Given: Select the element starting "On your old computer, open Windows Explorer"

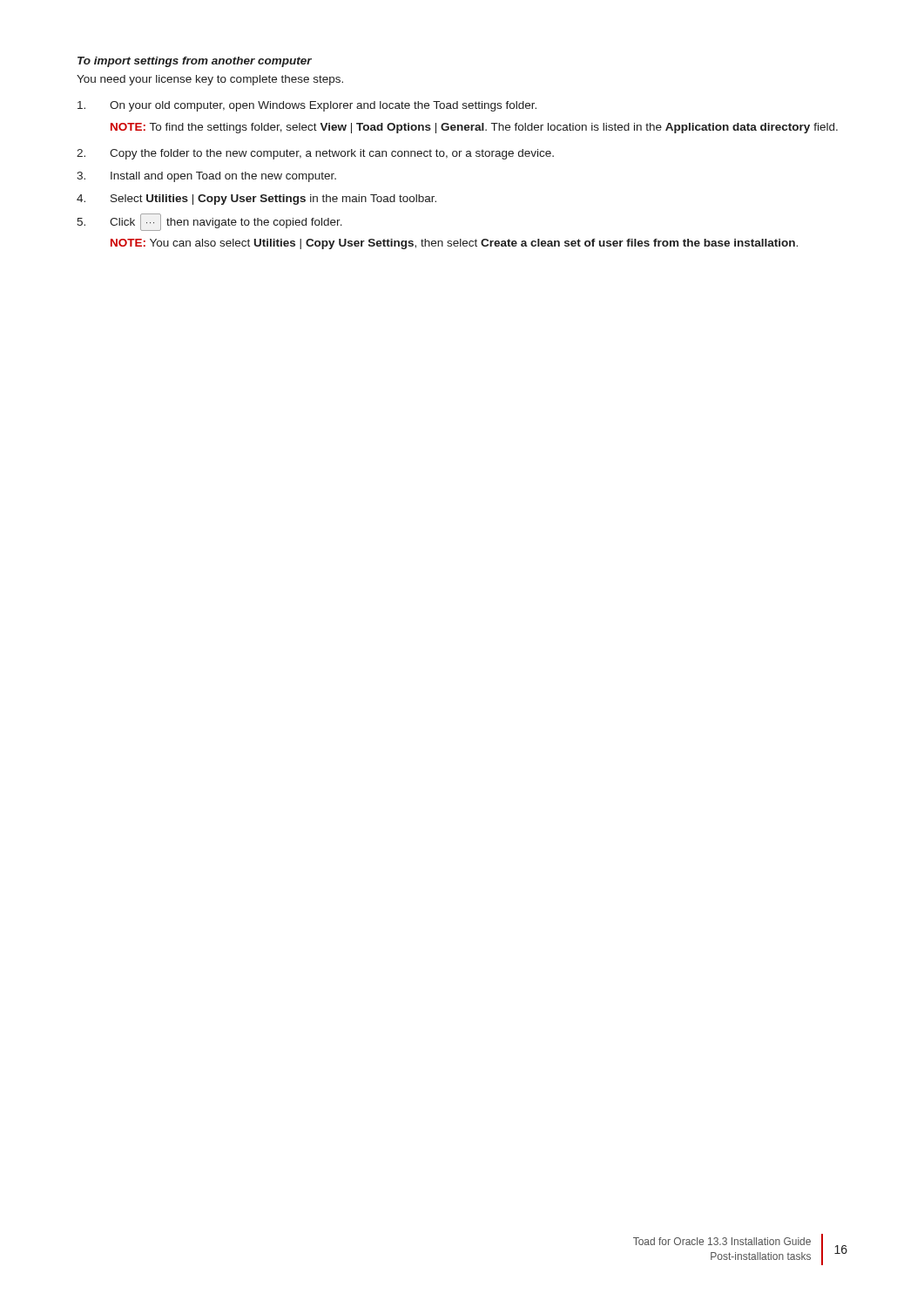Looking at the screenshot, I should pos(462,118).
